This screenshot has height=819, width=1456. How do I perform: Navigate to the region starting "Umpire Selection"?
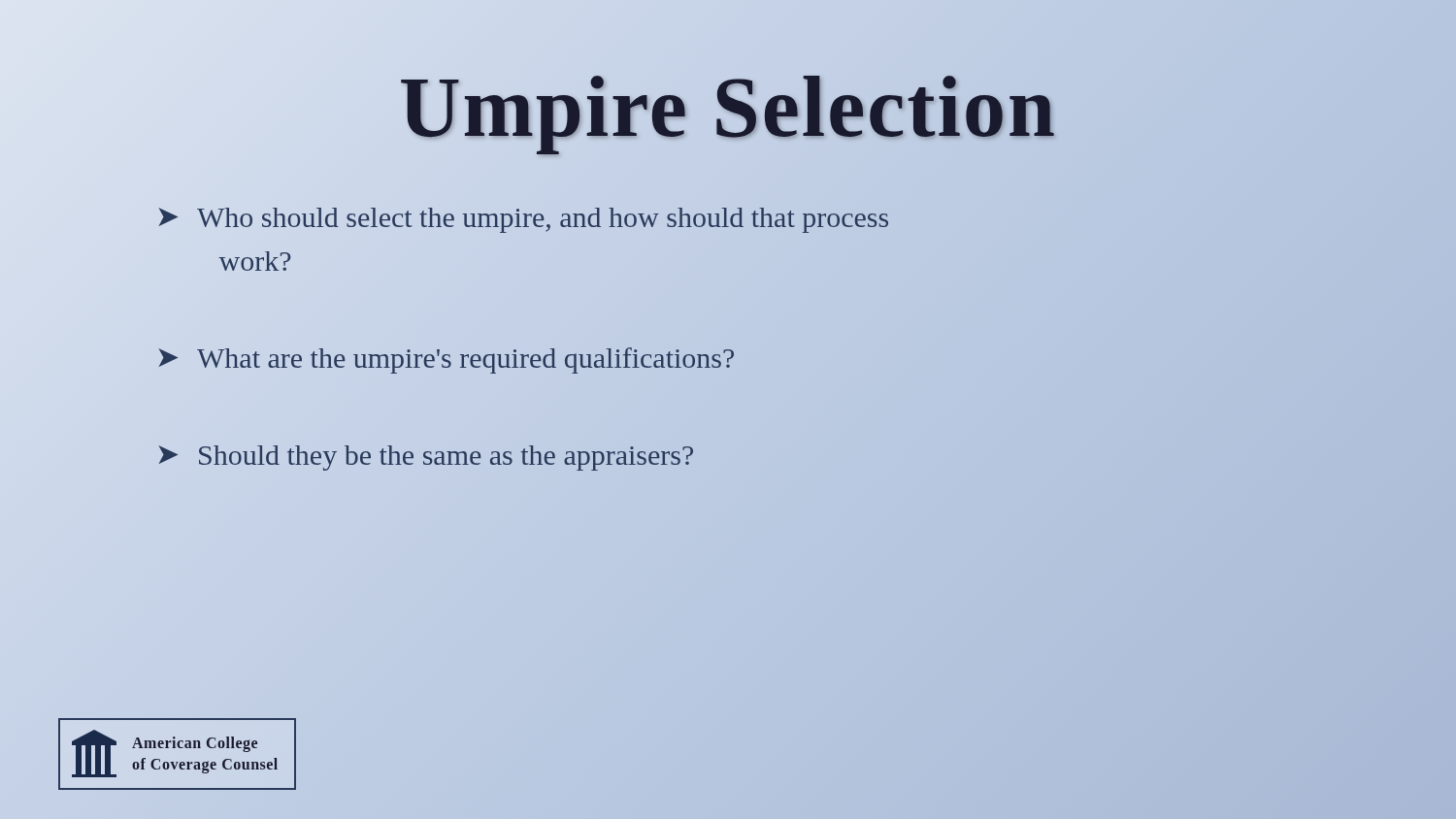[x=728, y=107]
